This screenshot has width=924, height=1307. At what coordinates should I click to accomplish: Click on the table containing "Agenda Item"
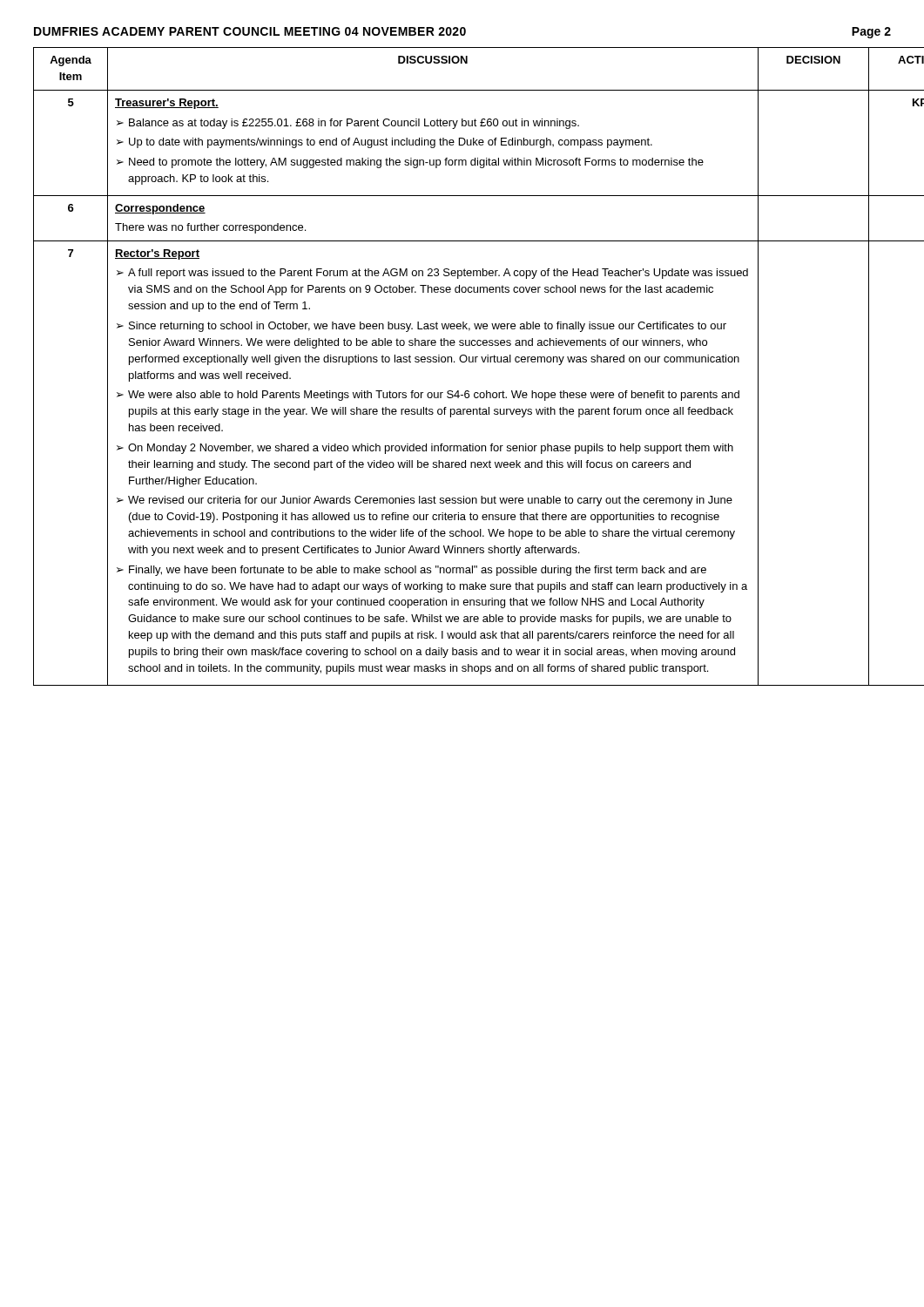pos(462,366)
